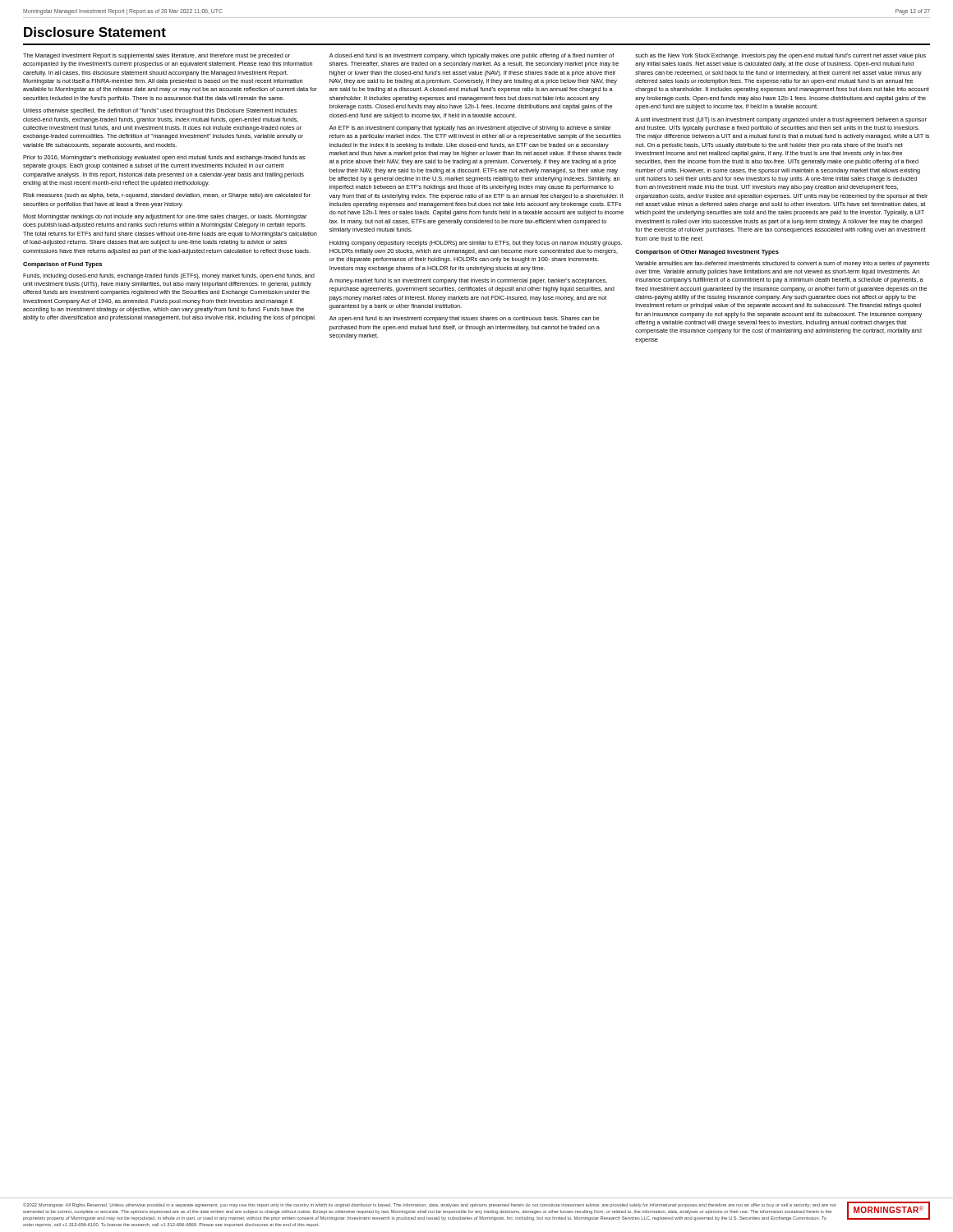
Task: Select the block starting "Comparison of Fund Types"
Action: (63, 264)
